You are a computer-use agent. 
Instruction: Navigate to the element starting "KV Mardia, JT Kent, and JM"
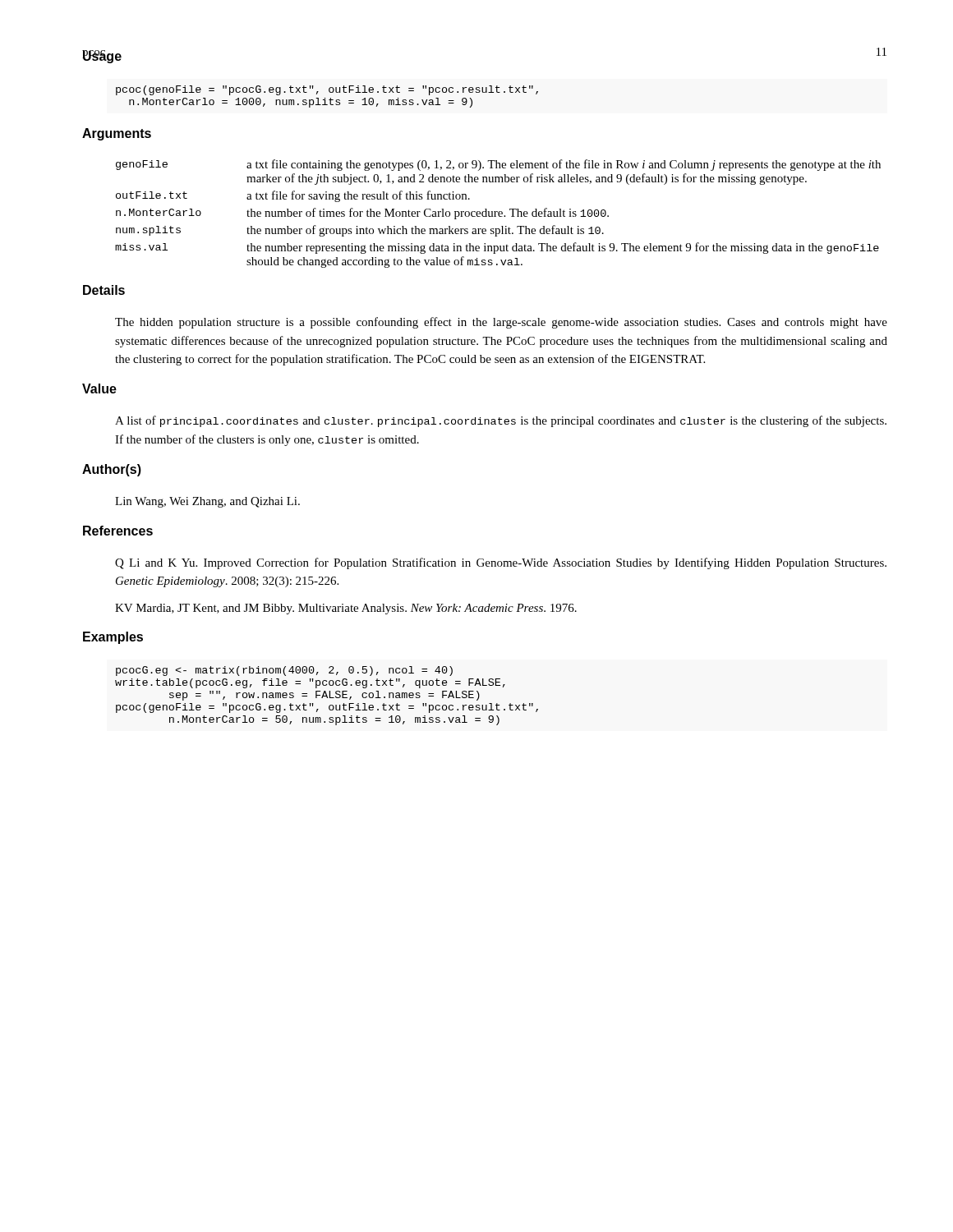tap(501, 608)
